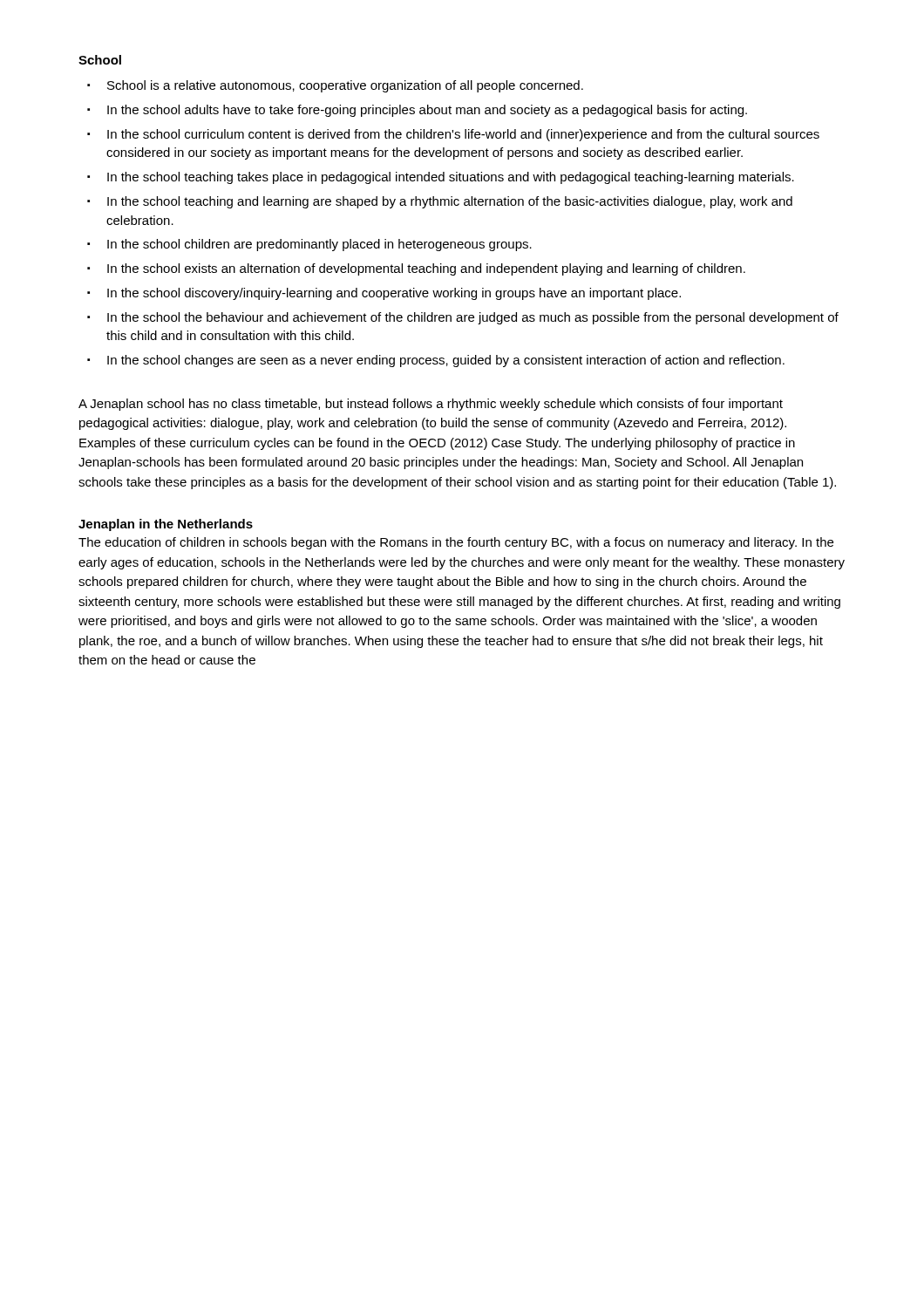The width and height of the screenshot is (924, 1308).
Task: Locate the element starting "▪ School is a relative autonomous,"
Action: 466,85
